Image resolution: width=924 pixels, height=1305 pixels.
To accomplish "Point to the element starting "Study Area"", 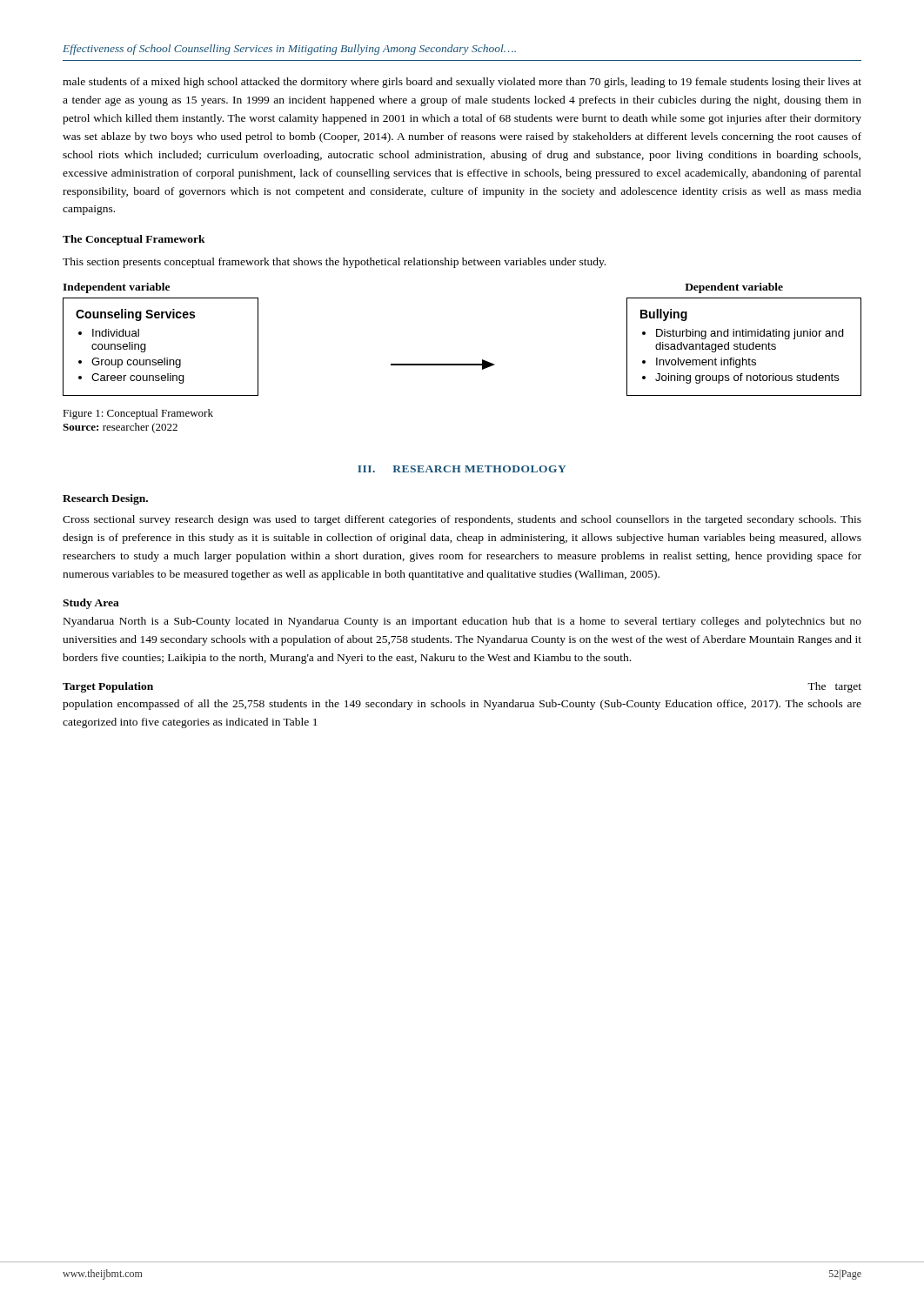I will click(91, 603).
